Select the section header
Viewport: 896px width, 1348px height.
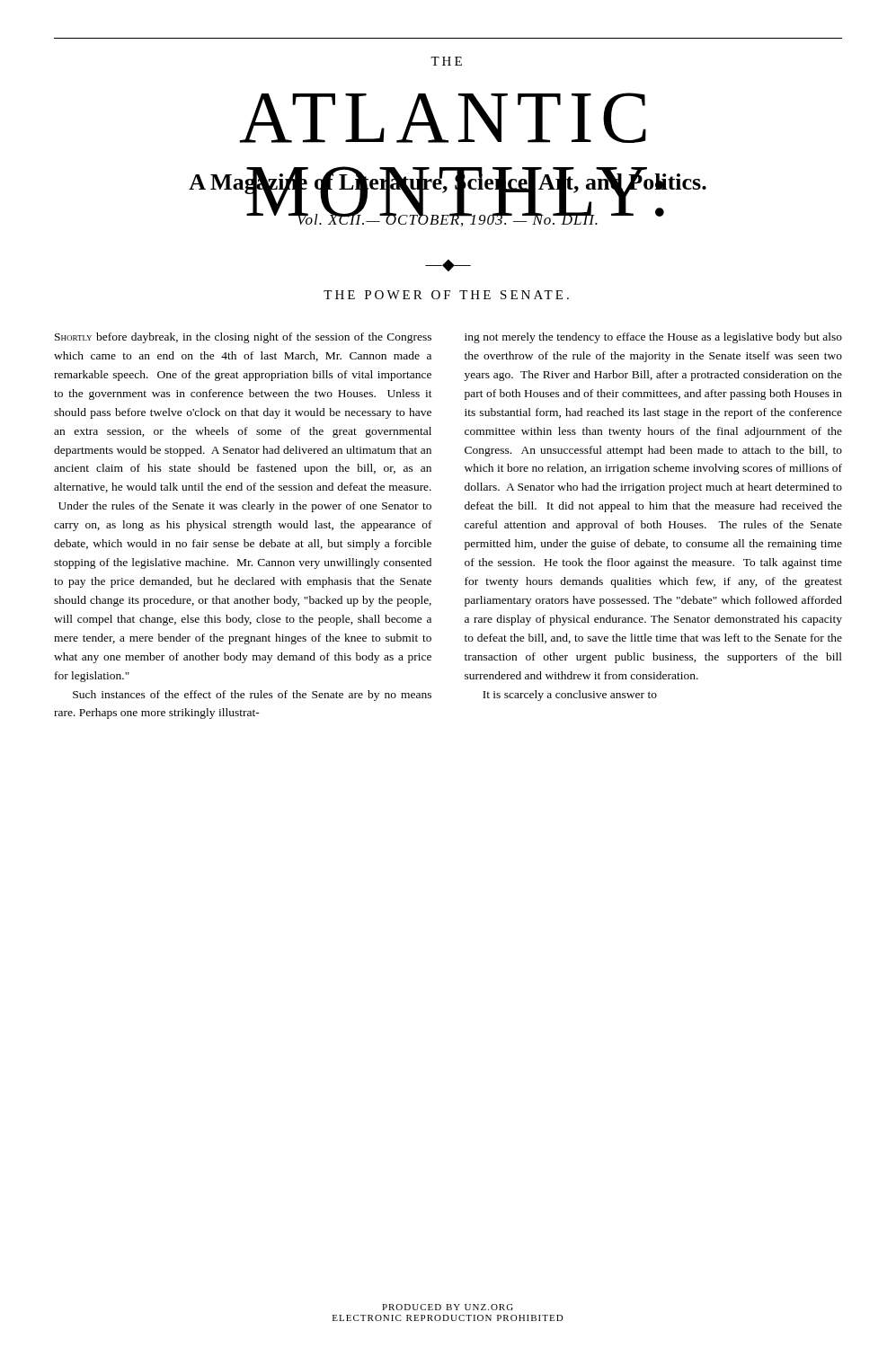448,295
